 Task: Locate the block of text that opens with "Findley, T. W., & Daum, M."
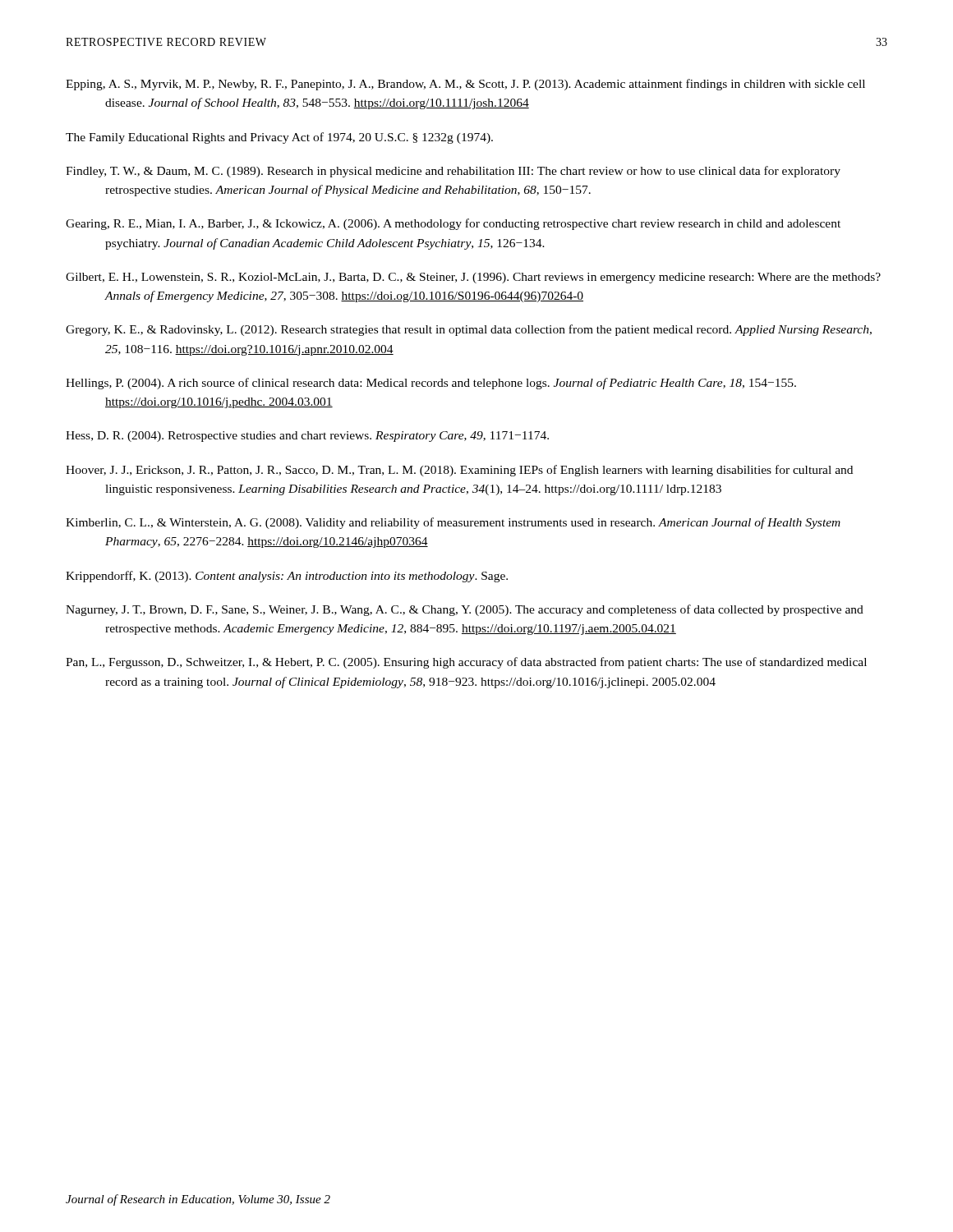tap(453, 180)
